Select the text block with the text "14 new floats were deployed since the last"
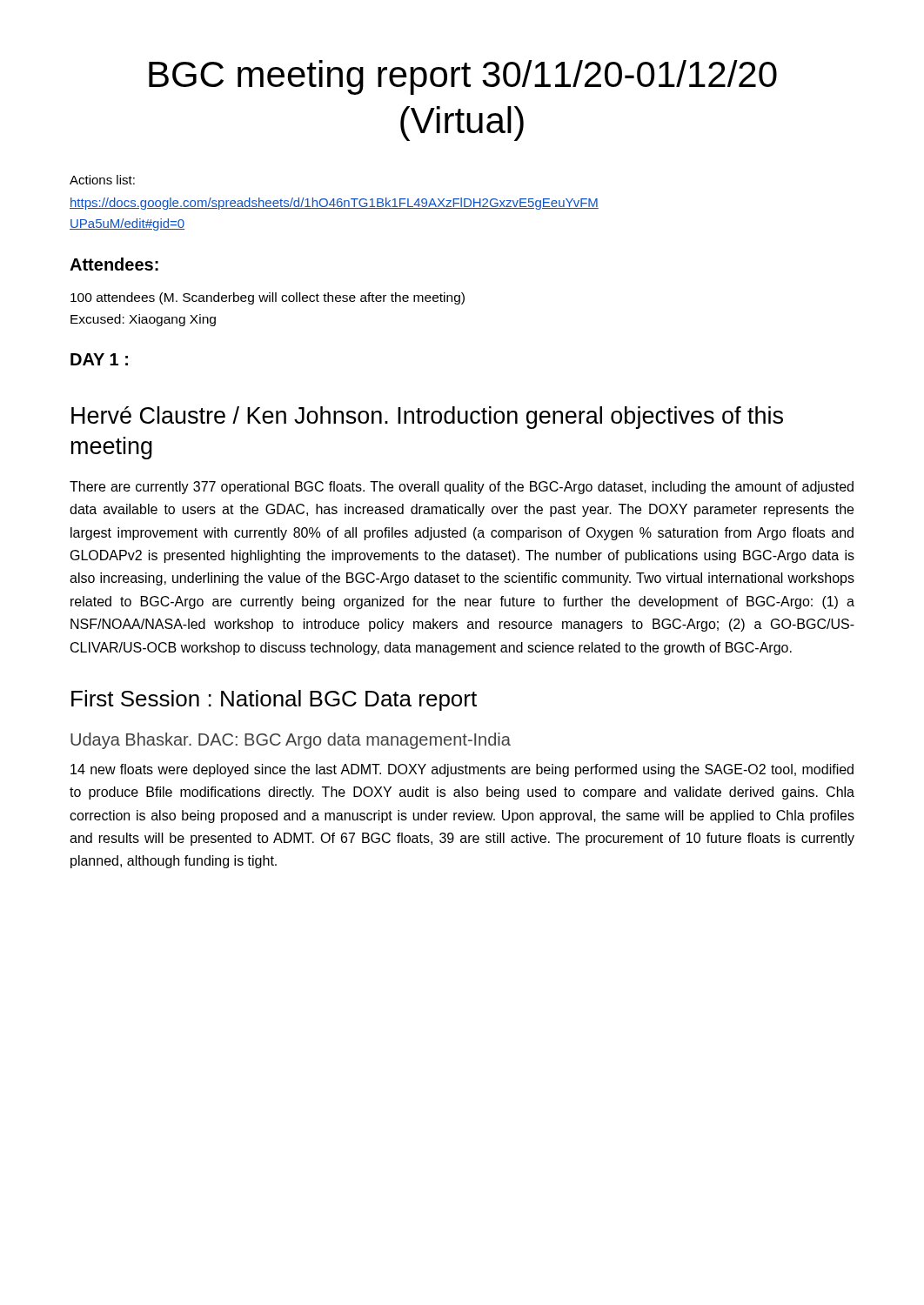 click(x=462, y=815)
